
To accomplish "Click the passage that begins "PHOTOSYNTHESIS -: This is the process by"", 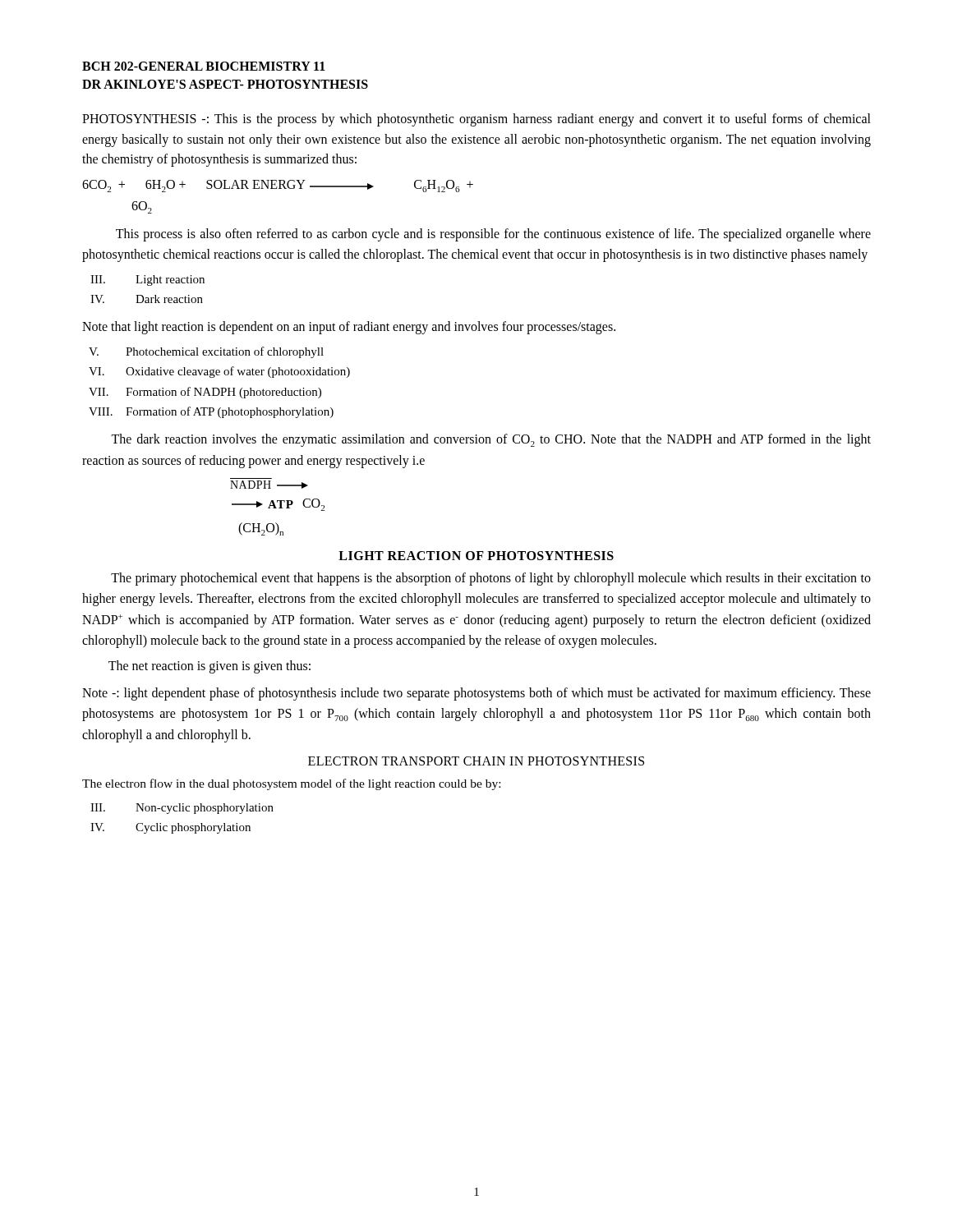I will pyautogui.click(x=476, y=139).
